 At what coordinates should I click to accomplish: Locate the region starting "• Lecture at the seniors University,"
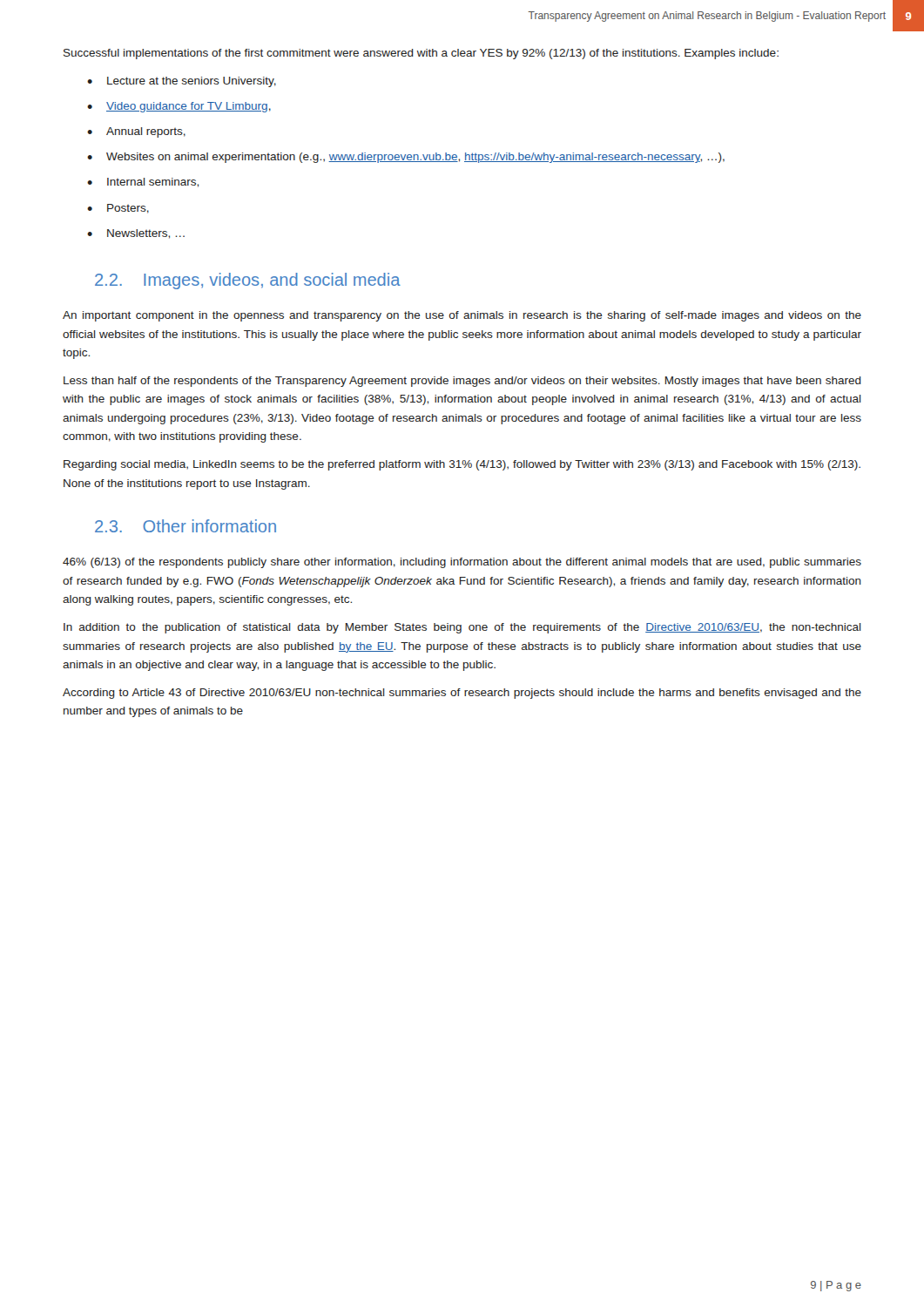click(x=170, y=82)
